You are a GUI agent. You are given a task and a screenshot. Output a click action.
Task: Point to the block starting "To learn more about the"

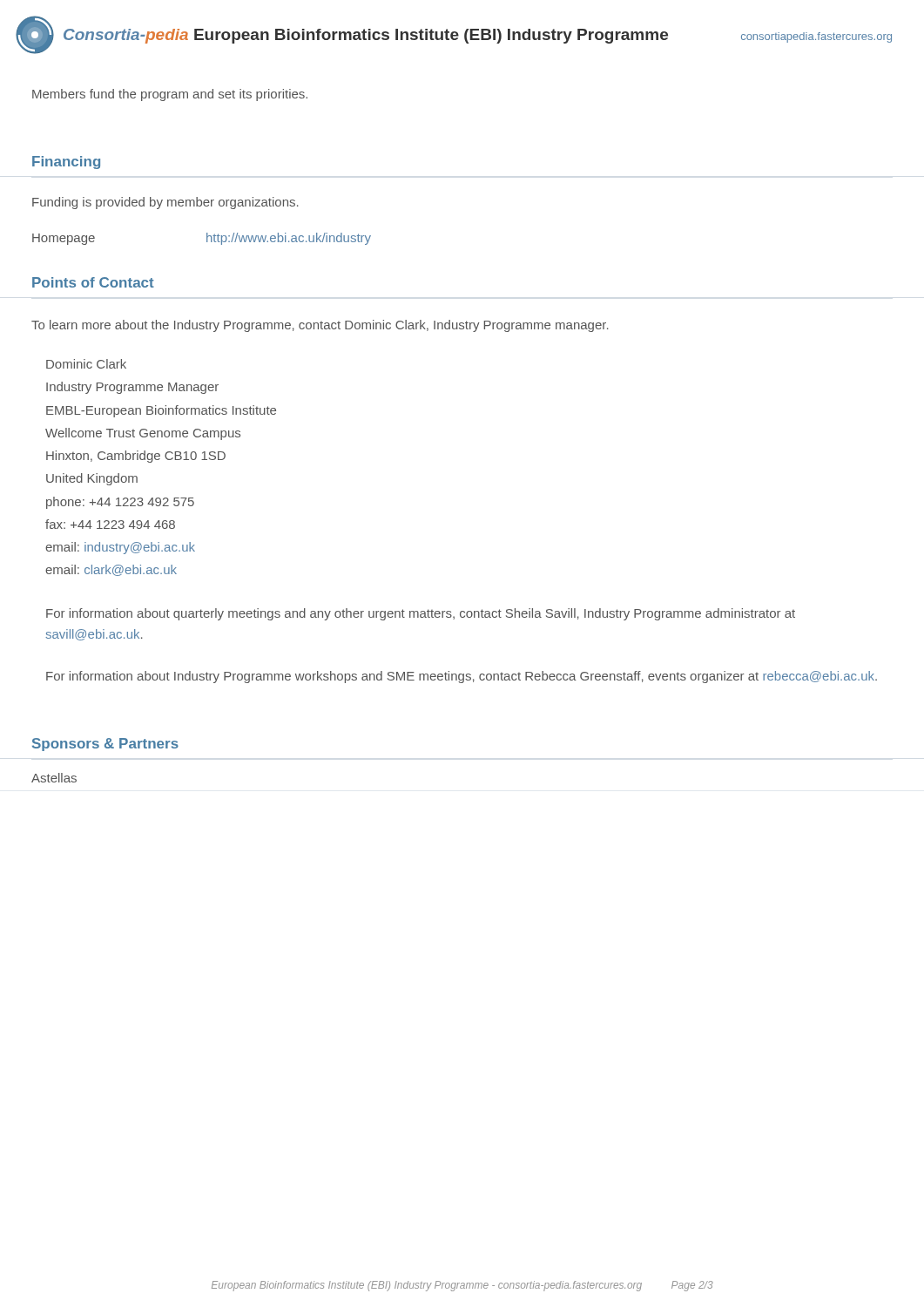pos(320,325)
